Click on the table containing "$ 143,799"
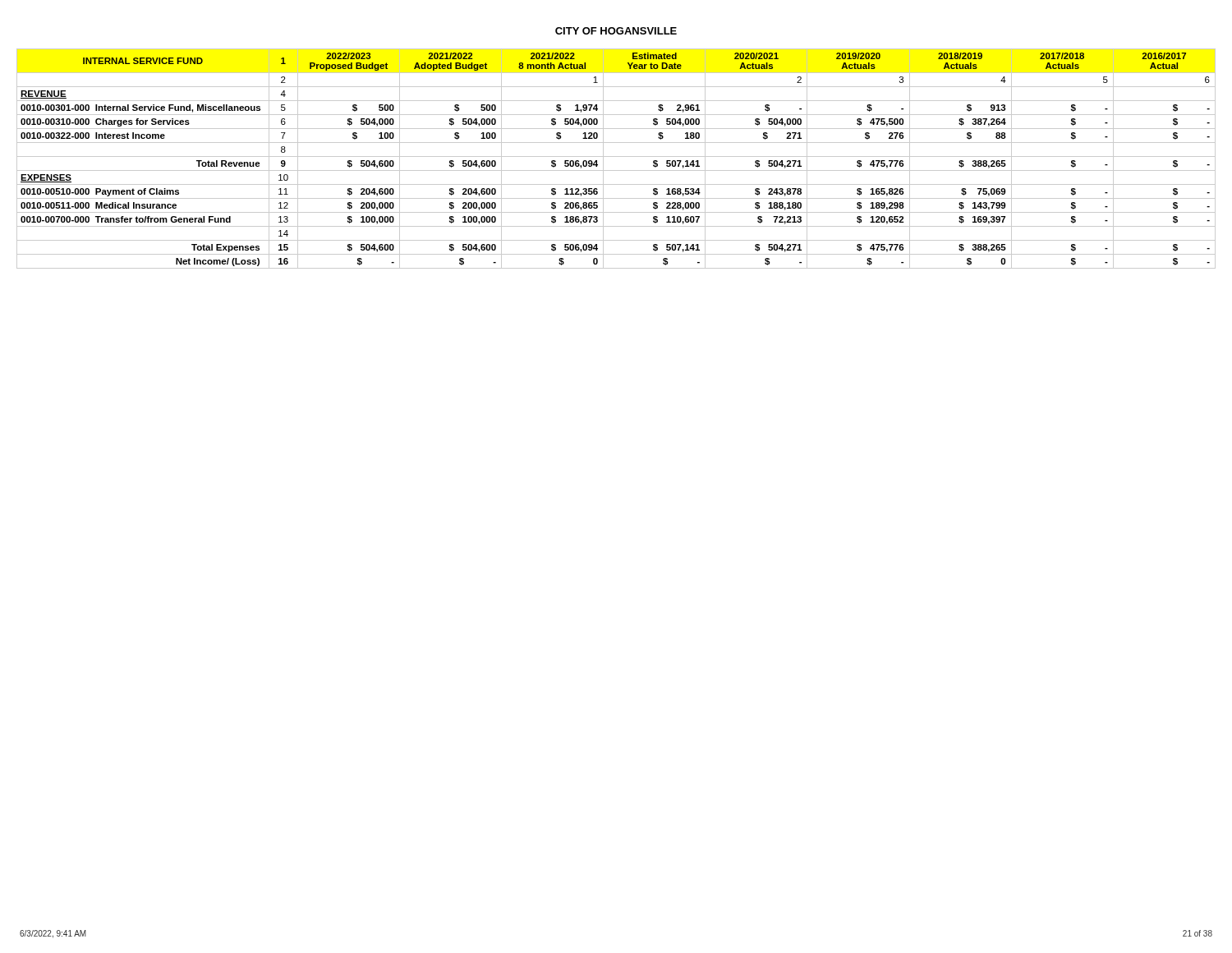Image resolution: width=1232 pixels, height=953 pixels. (616, 159)
